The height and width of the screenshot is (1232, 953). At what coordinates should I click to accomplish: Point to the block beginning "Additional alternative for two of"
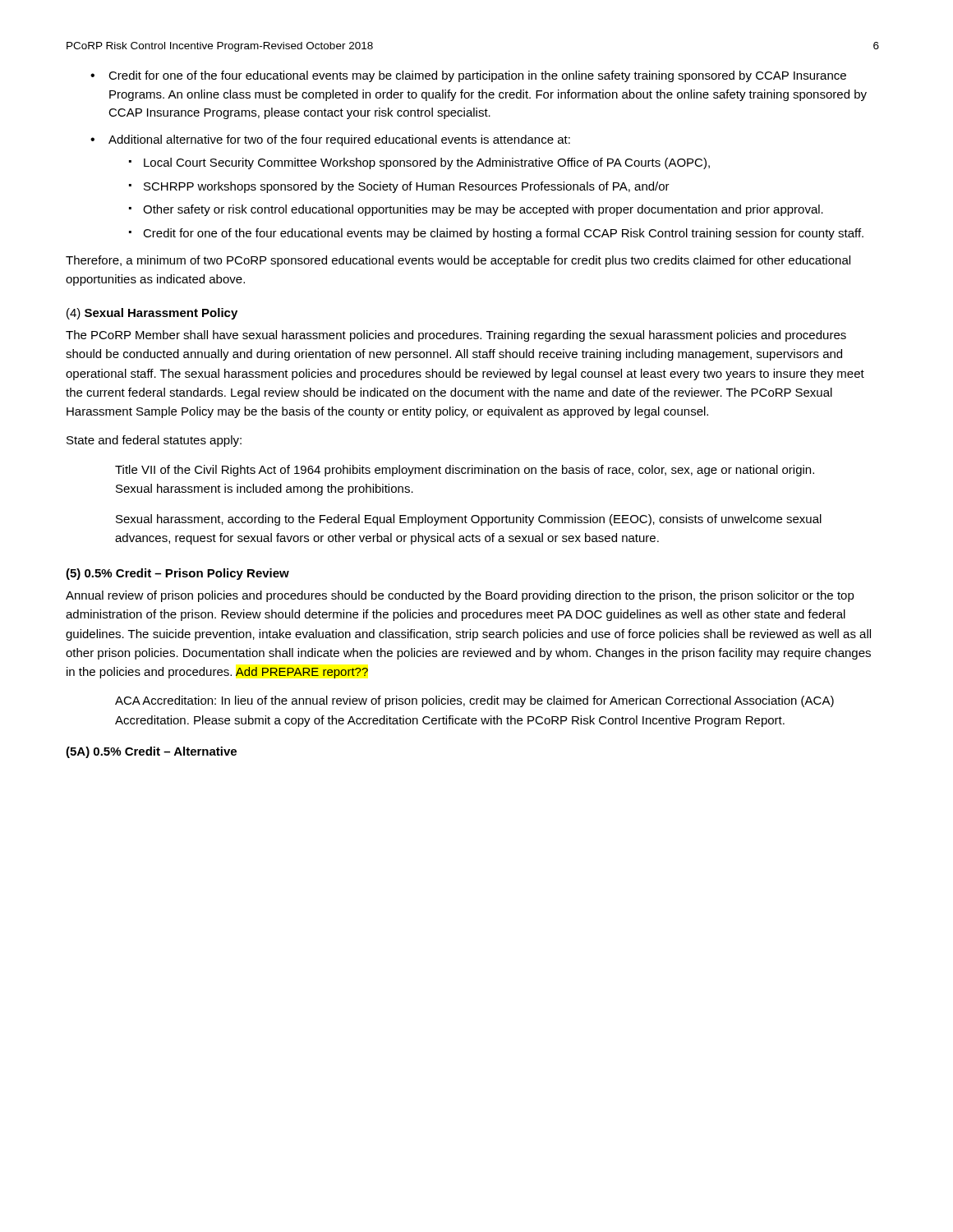tap(494, 187)
